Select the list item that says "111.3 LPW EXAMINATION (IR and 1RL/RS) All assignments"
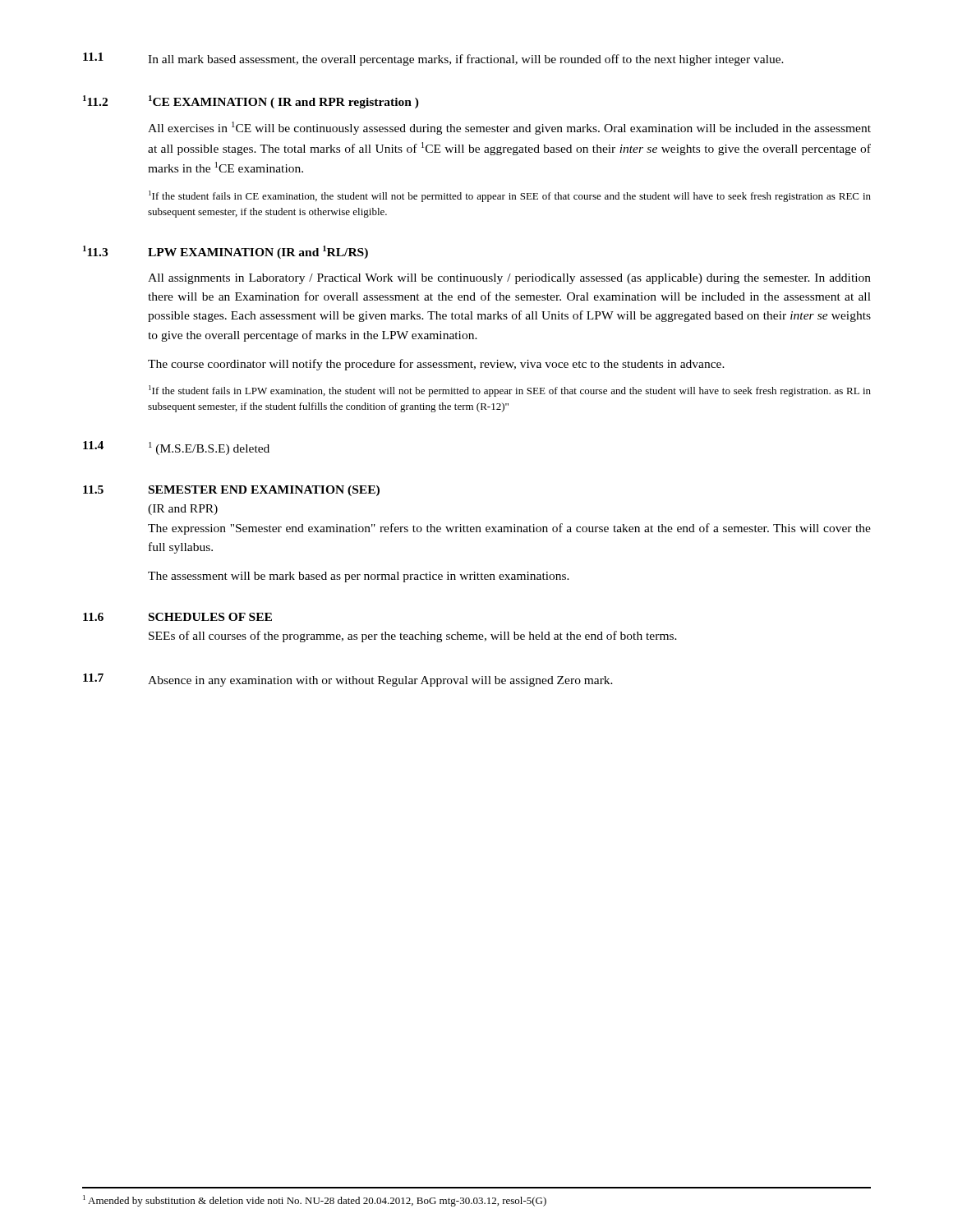 point(476,333)
